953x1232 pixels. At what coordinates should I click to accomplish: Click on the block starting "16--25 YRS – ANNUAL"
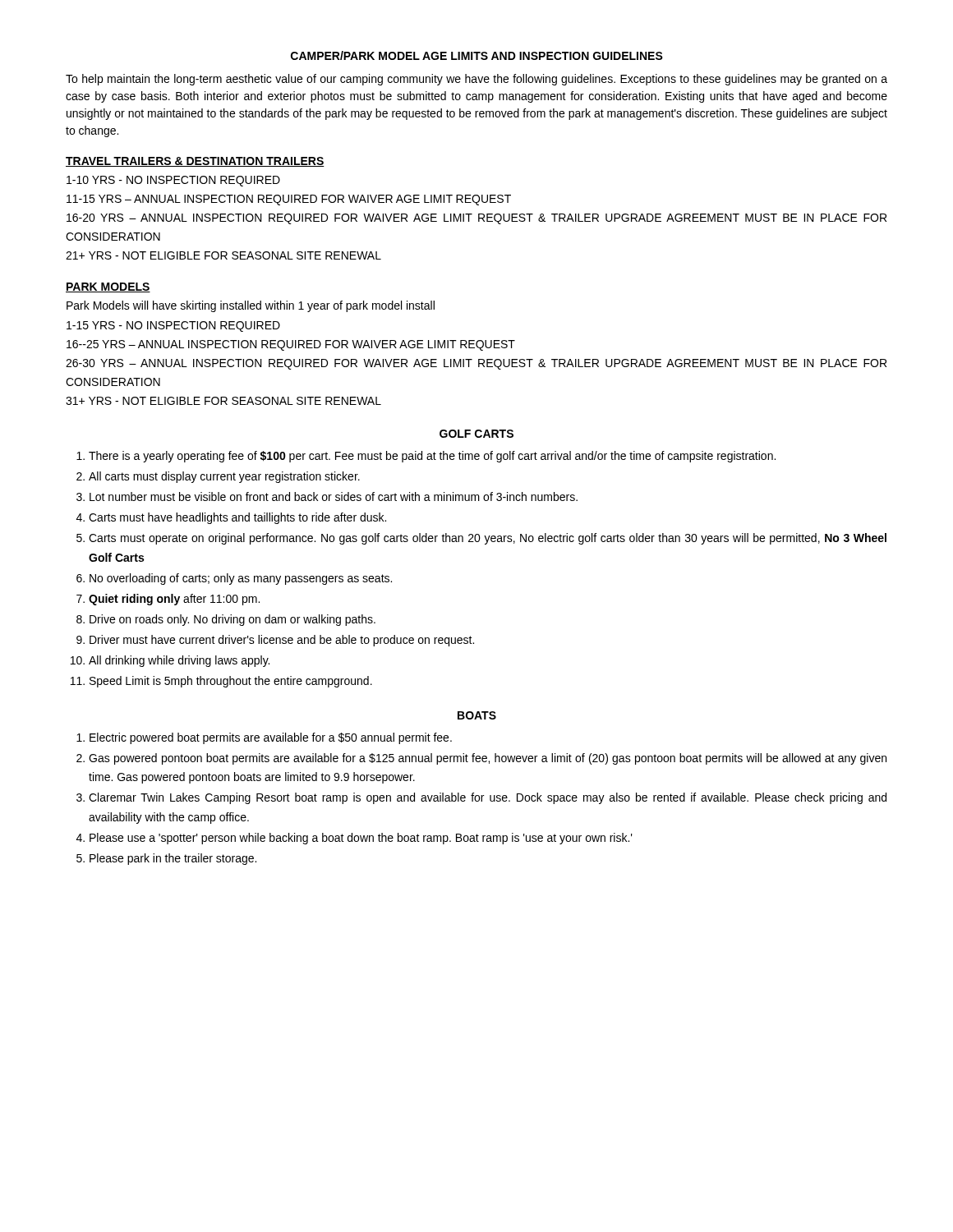(x=290, y=344)
